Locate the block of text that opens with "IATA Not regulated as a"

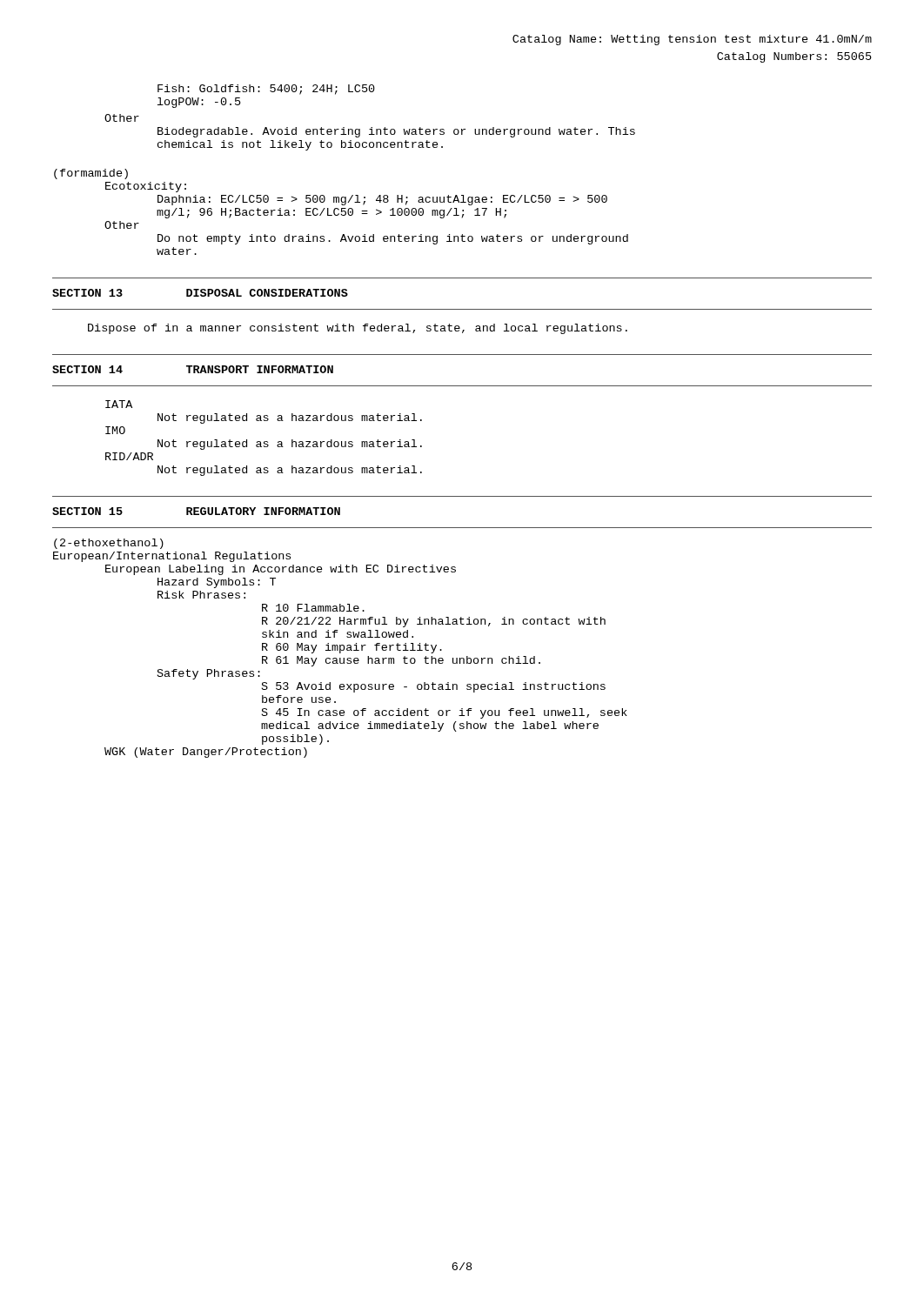tap(264, 437)
